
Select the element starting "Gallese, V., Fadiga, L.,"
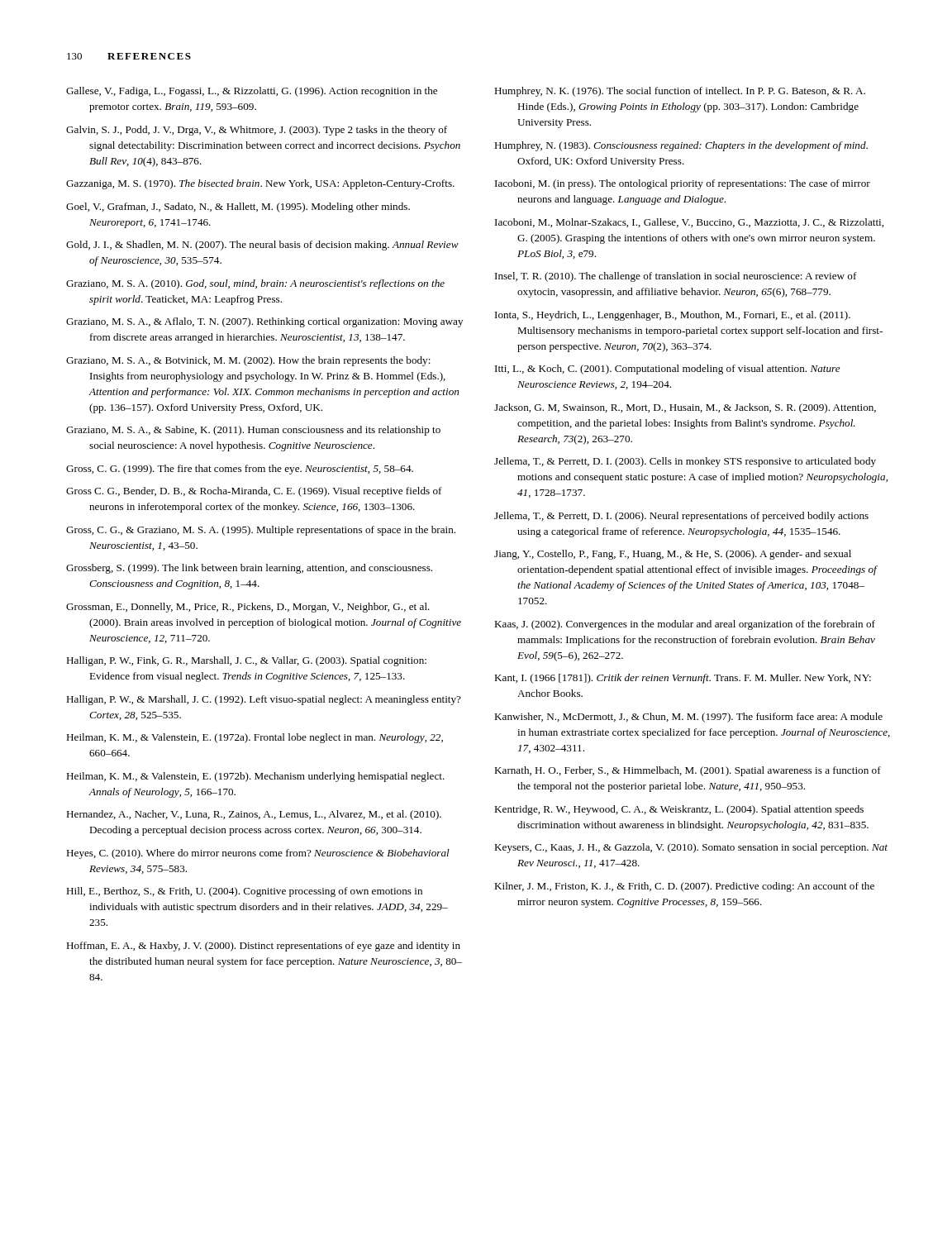[x=252, y=98]
